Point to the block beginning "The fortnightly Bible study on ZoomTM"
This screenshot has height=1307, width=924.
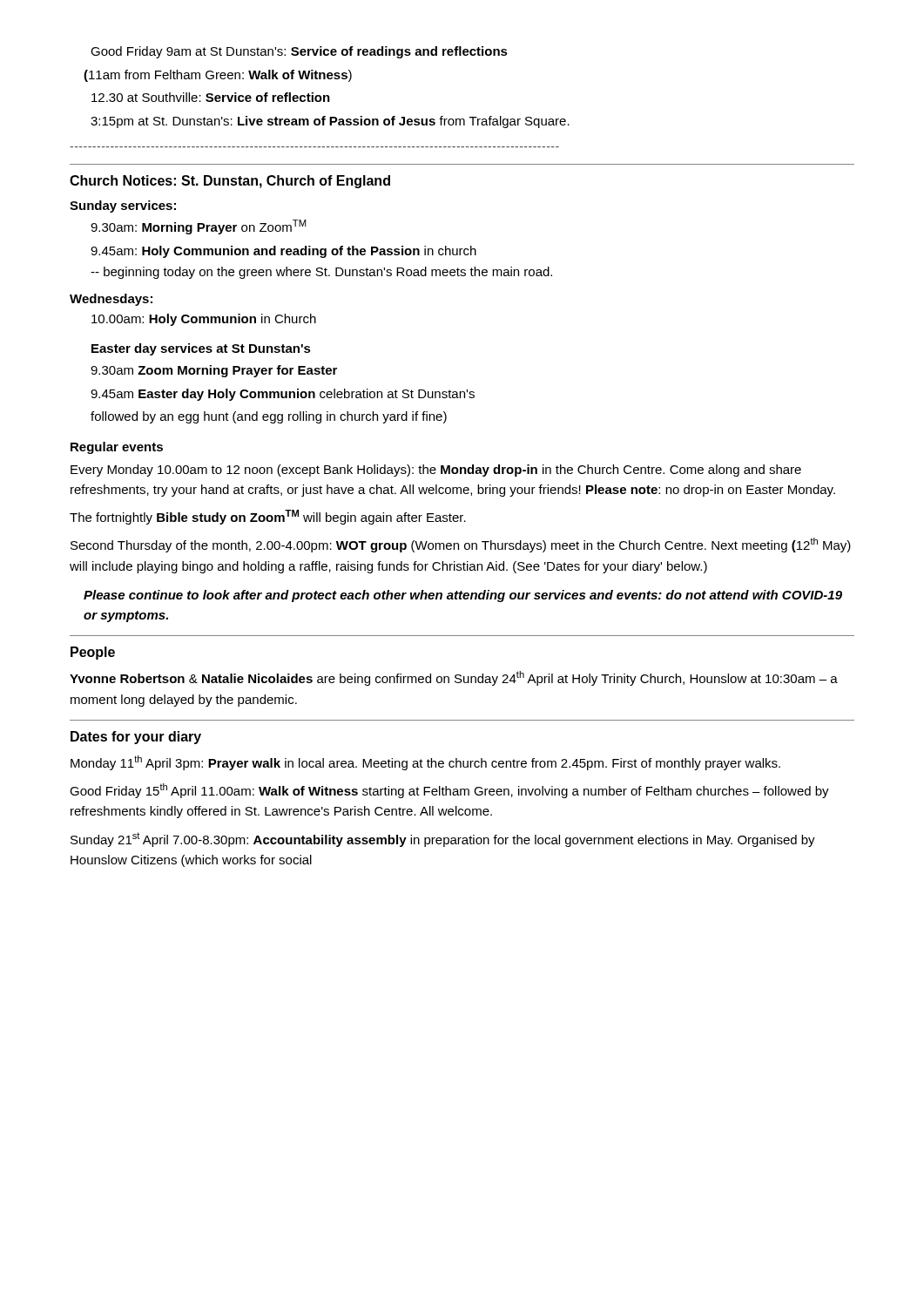pos(268,516)
